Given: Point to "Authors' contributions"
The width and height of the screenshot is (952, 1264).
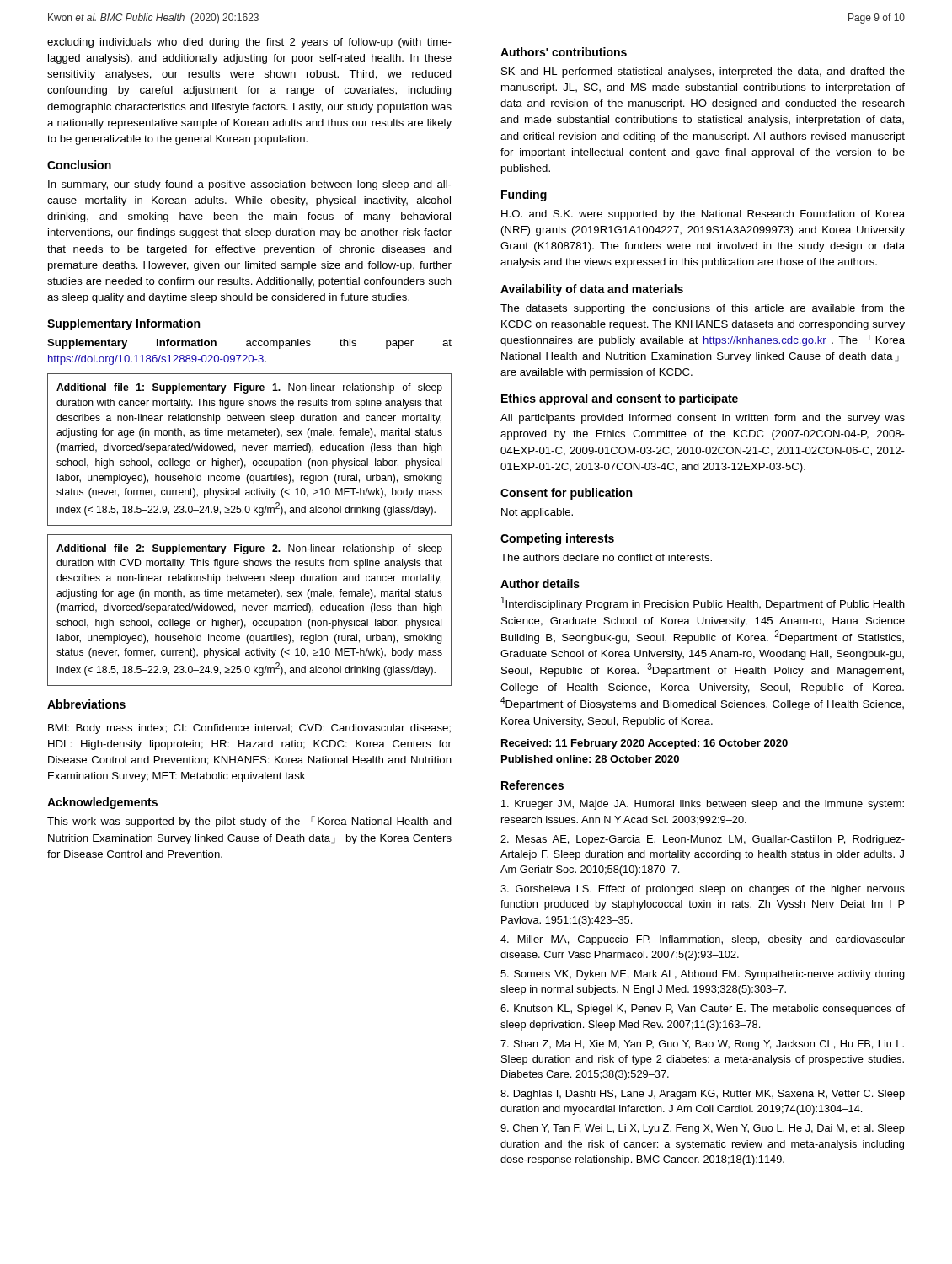Looking at the screenshot, I should point(564,52).
